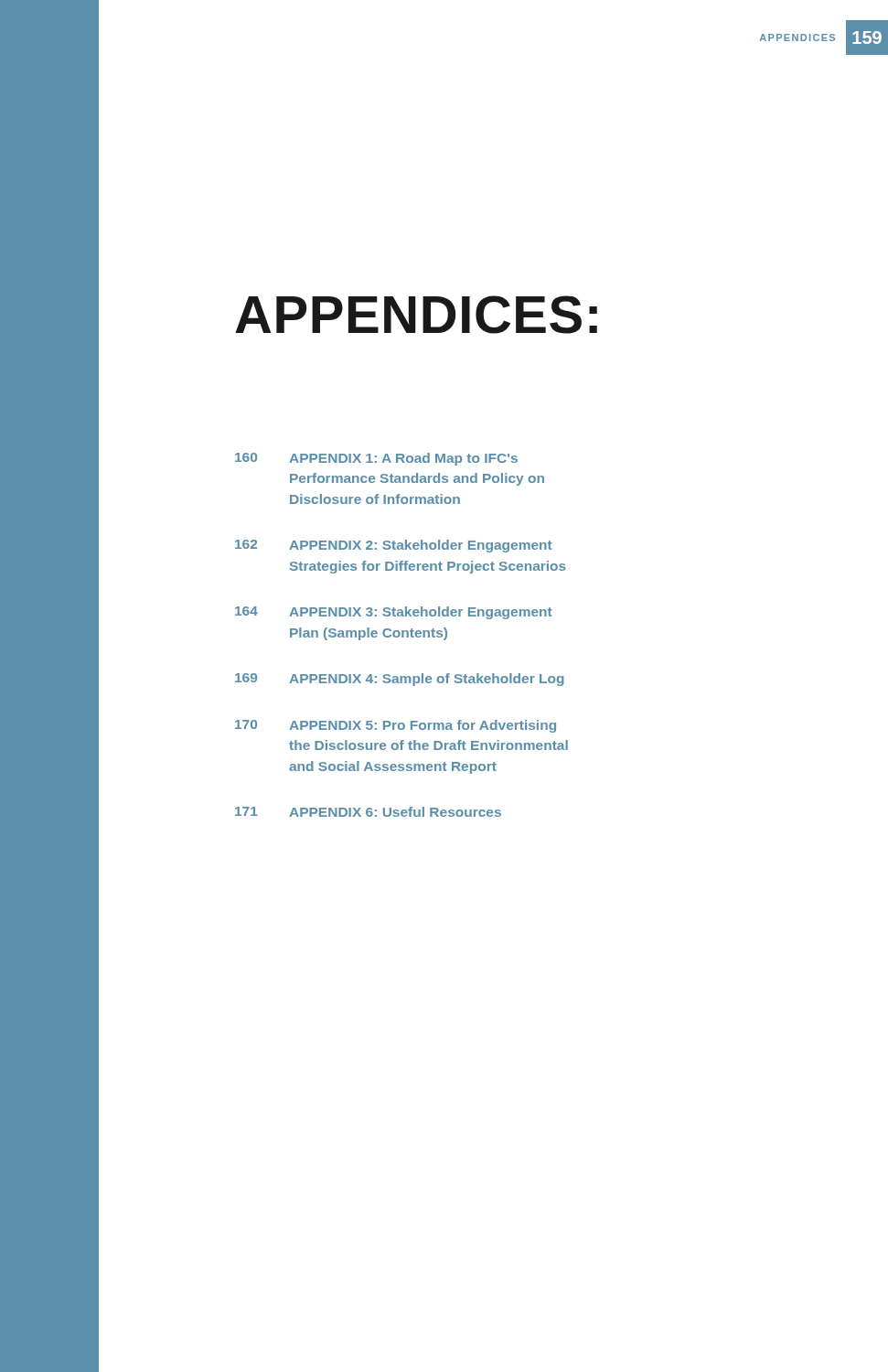
Task: Locate the element starting "170 APPENDIX 5: Pro Forma for Advertisingthe"
Action: [401, 746]
